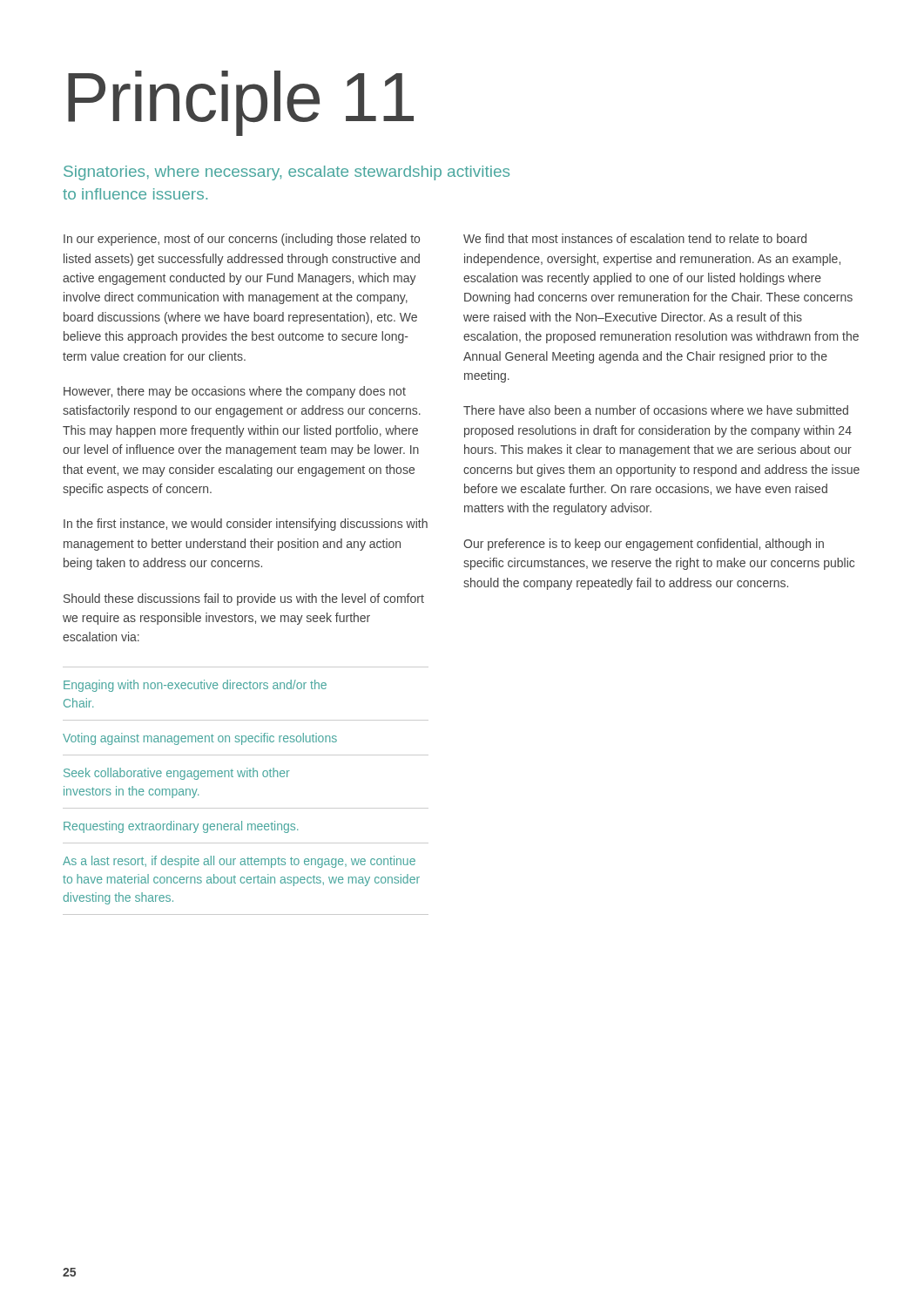
Task: Point to the block starting "Should these discussions fail"
Action: 243,618
